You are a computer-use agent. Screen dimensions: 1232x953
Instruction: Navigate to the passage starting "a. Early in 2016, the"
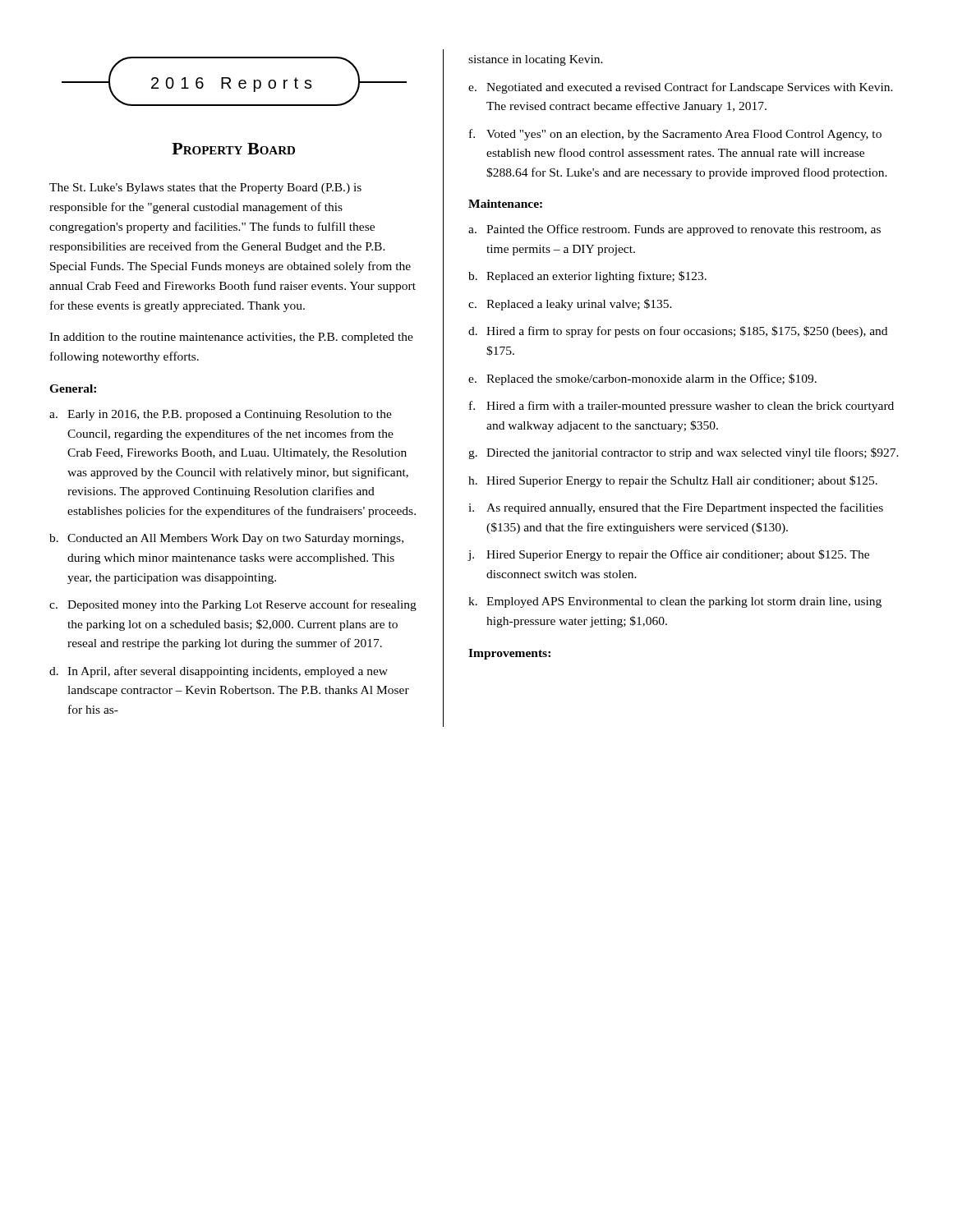pyautogui.click(x=234, y=462)
